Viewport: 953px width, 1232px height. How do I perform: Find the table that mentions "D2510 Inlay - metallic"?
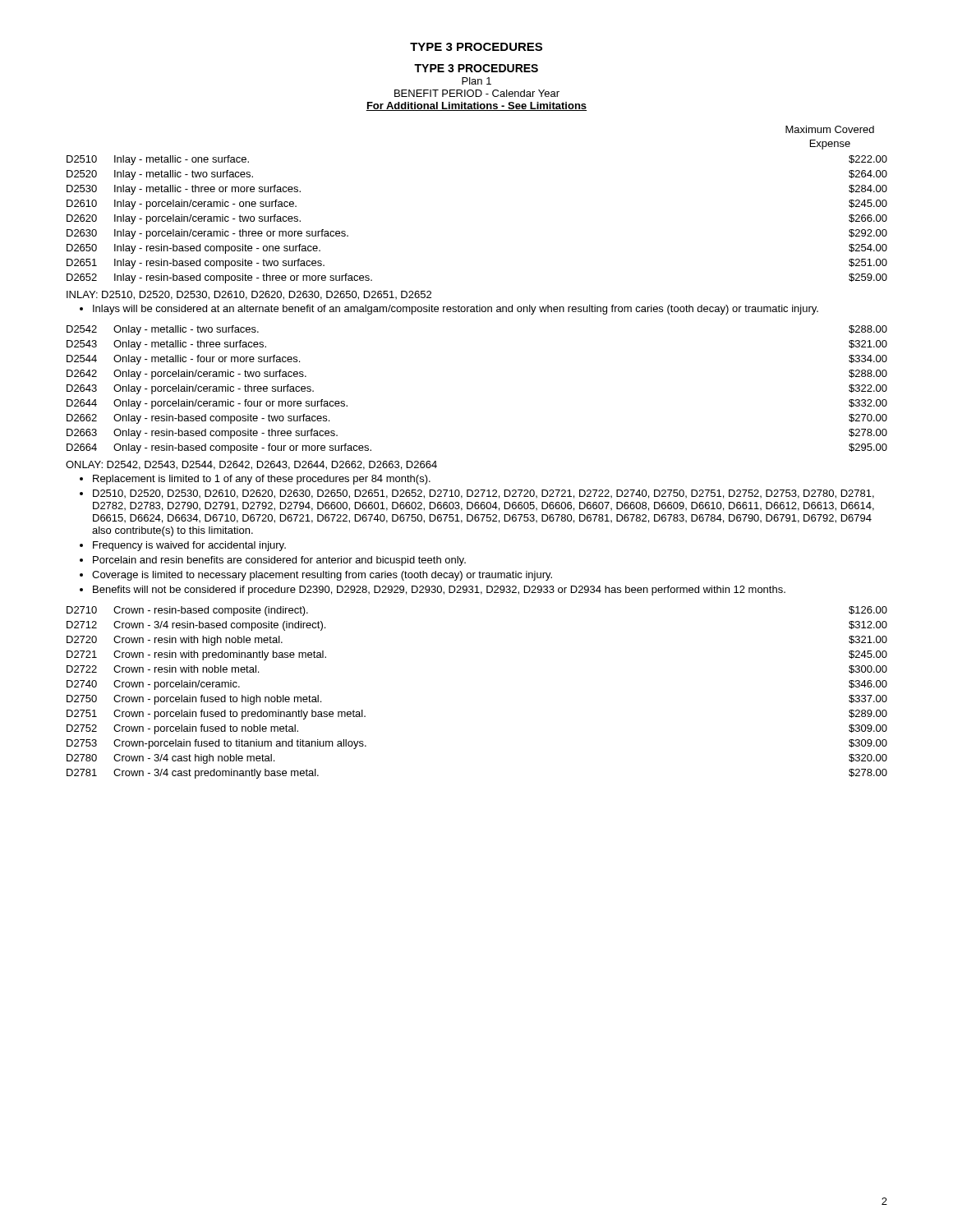pyautogui.click(x=476, y=219)
